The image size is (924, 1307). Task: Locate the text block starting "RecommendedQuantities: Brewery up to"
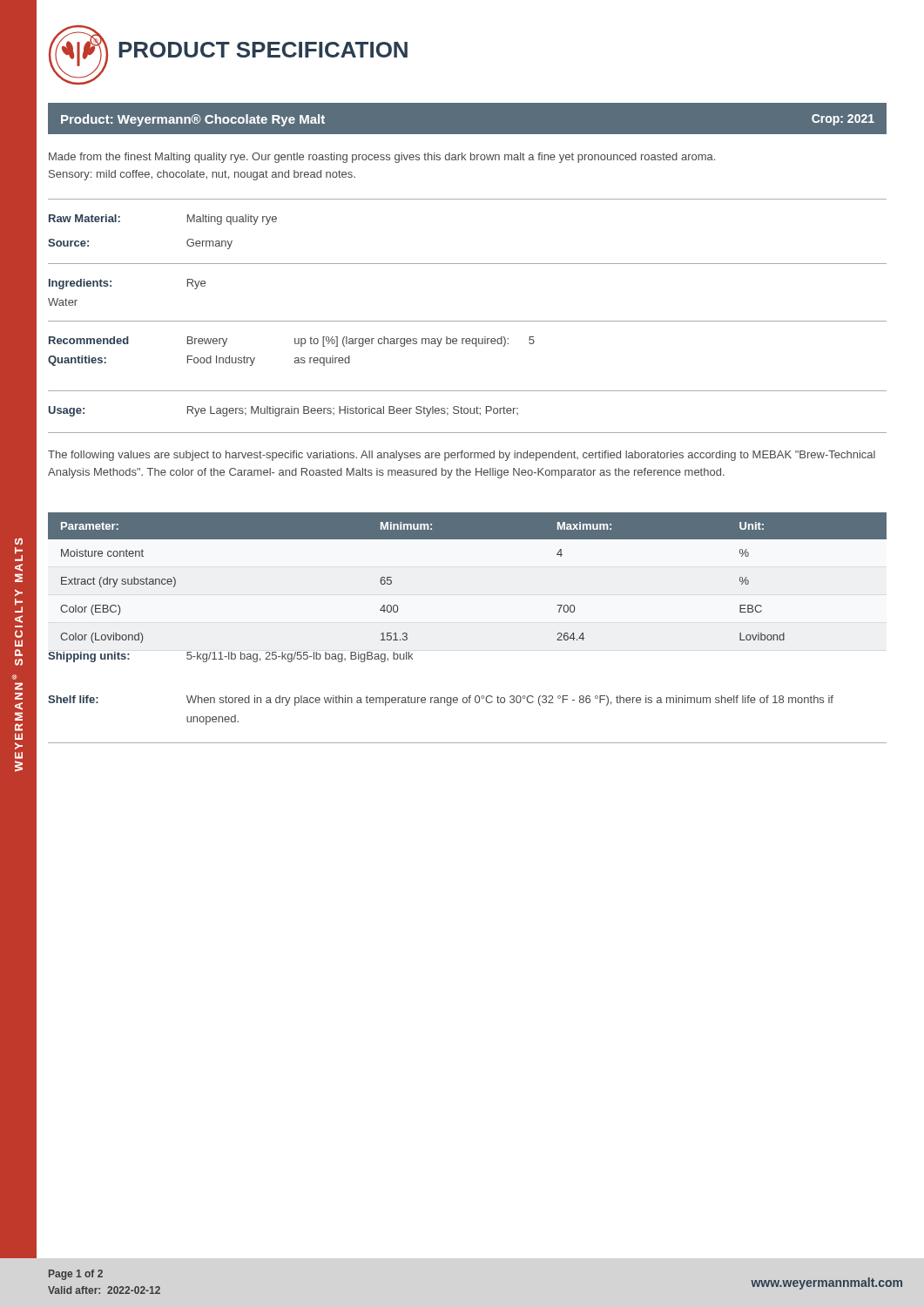pyautogui.click(x=291, y=350)
